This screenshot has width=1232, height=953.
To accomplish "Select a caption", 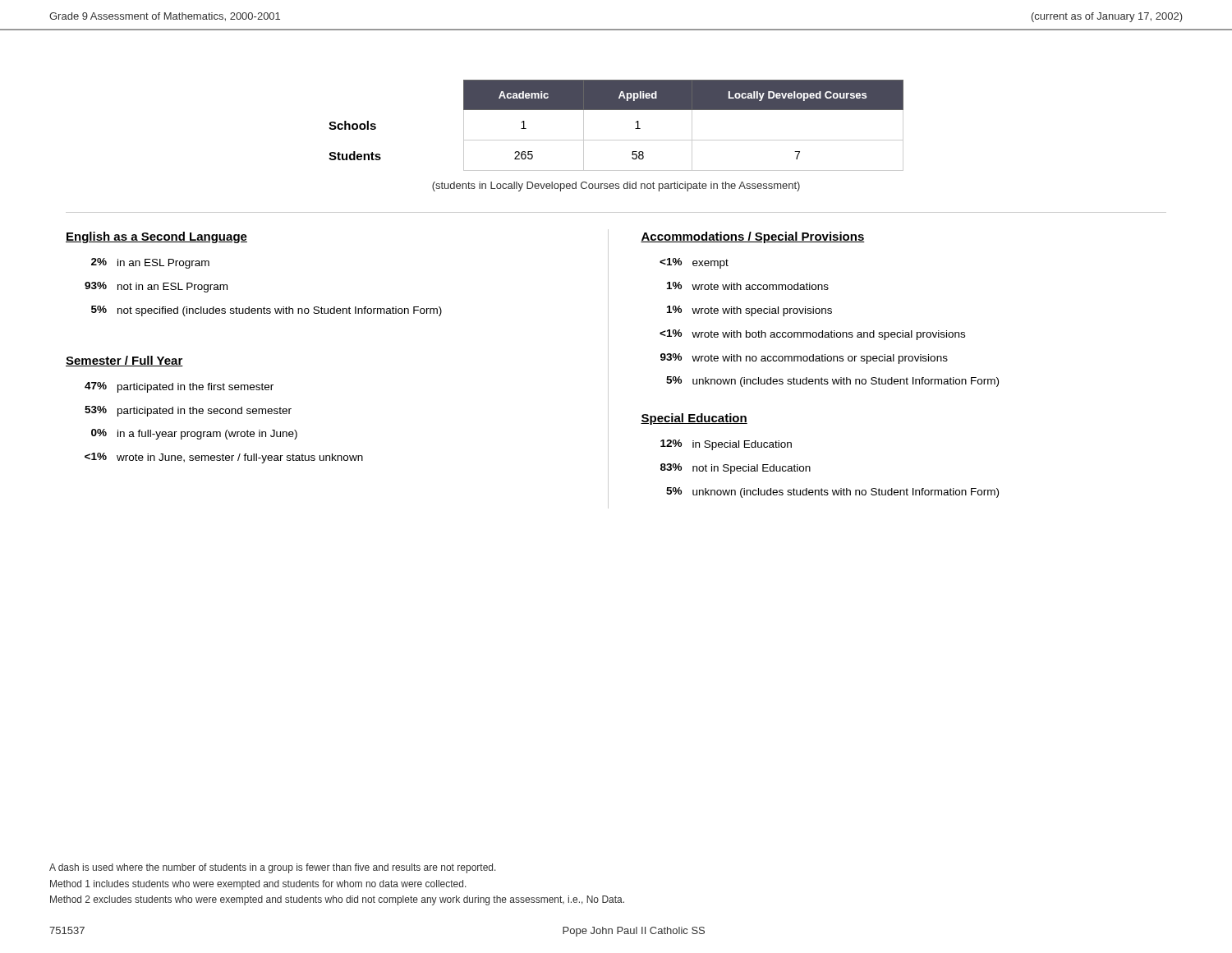I will (616, 185).
